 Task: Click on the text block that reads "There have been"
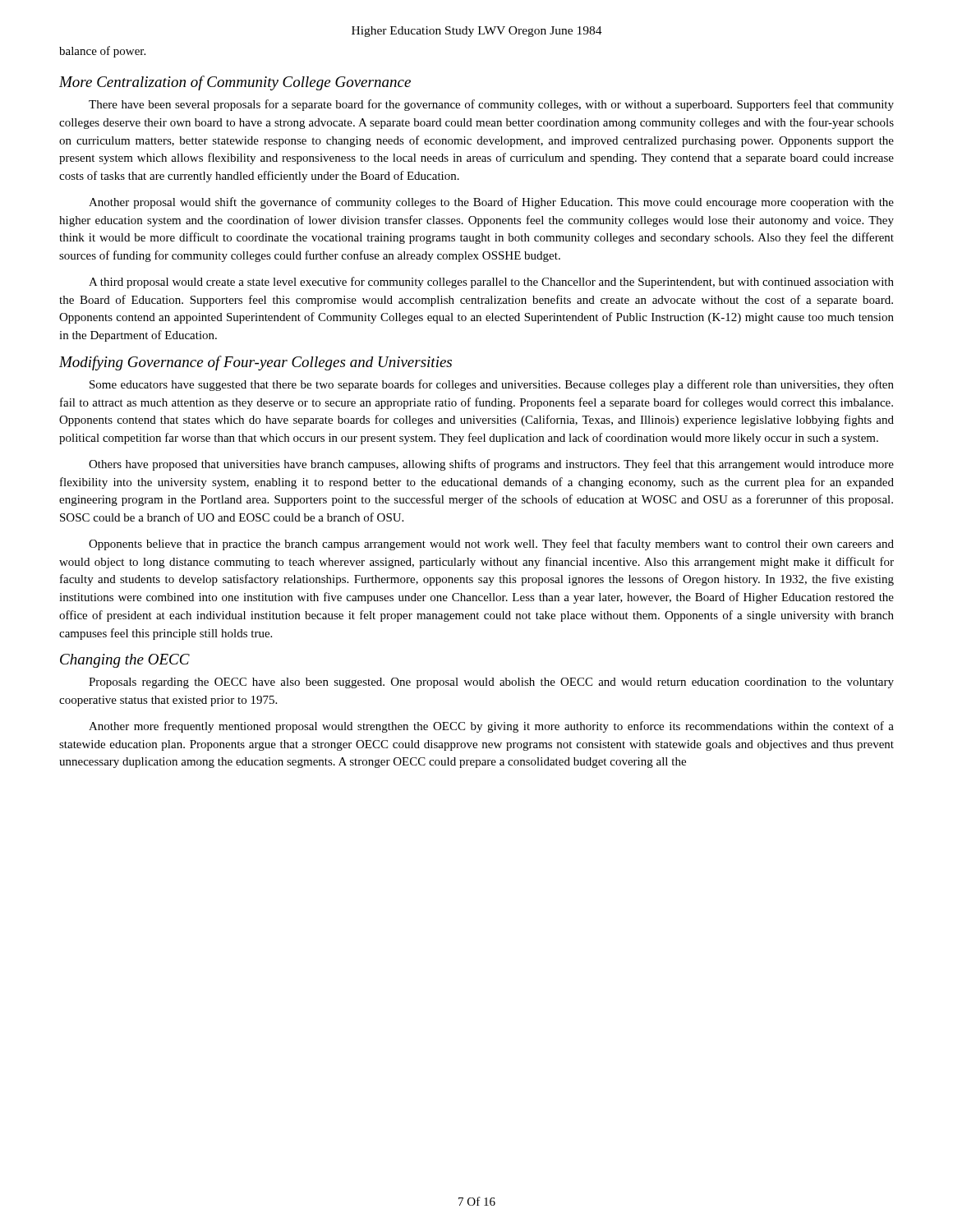(476, 140)
